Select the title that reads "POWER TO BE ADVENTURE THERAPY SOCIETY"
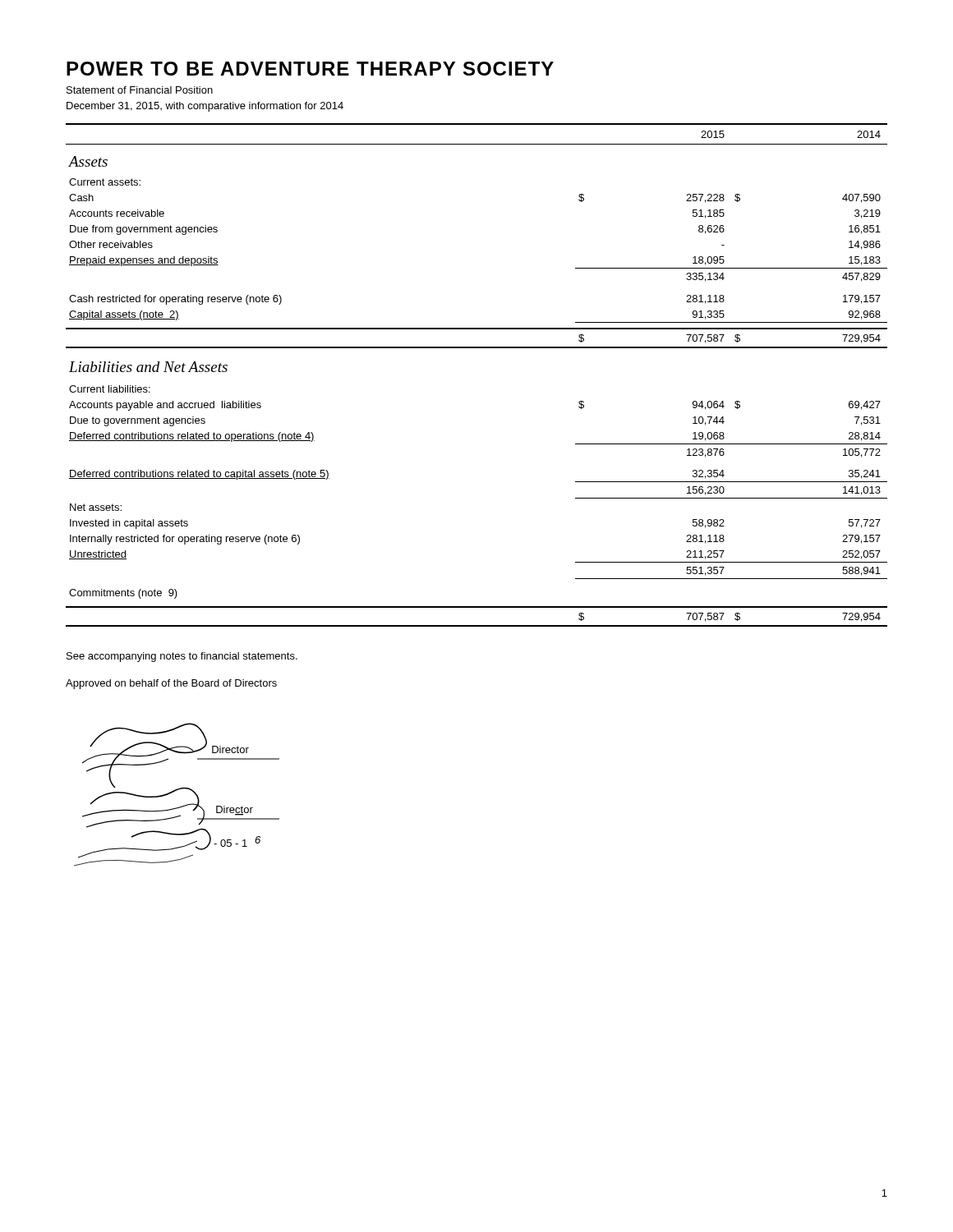The image size is (953, 1232). coord(310,69)
